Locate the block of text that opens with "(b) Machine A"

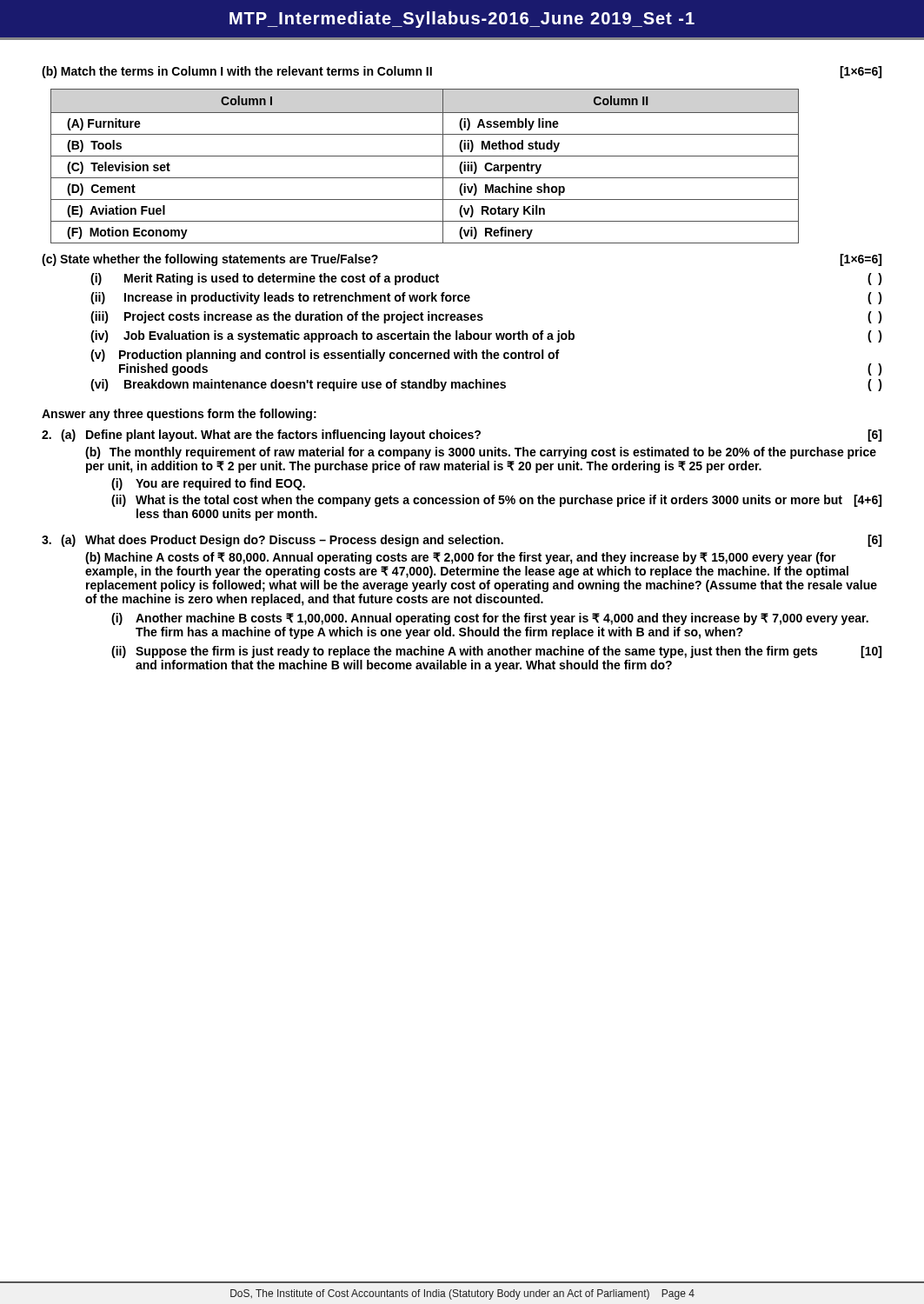(481, 578)
